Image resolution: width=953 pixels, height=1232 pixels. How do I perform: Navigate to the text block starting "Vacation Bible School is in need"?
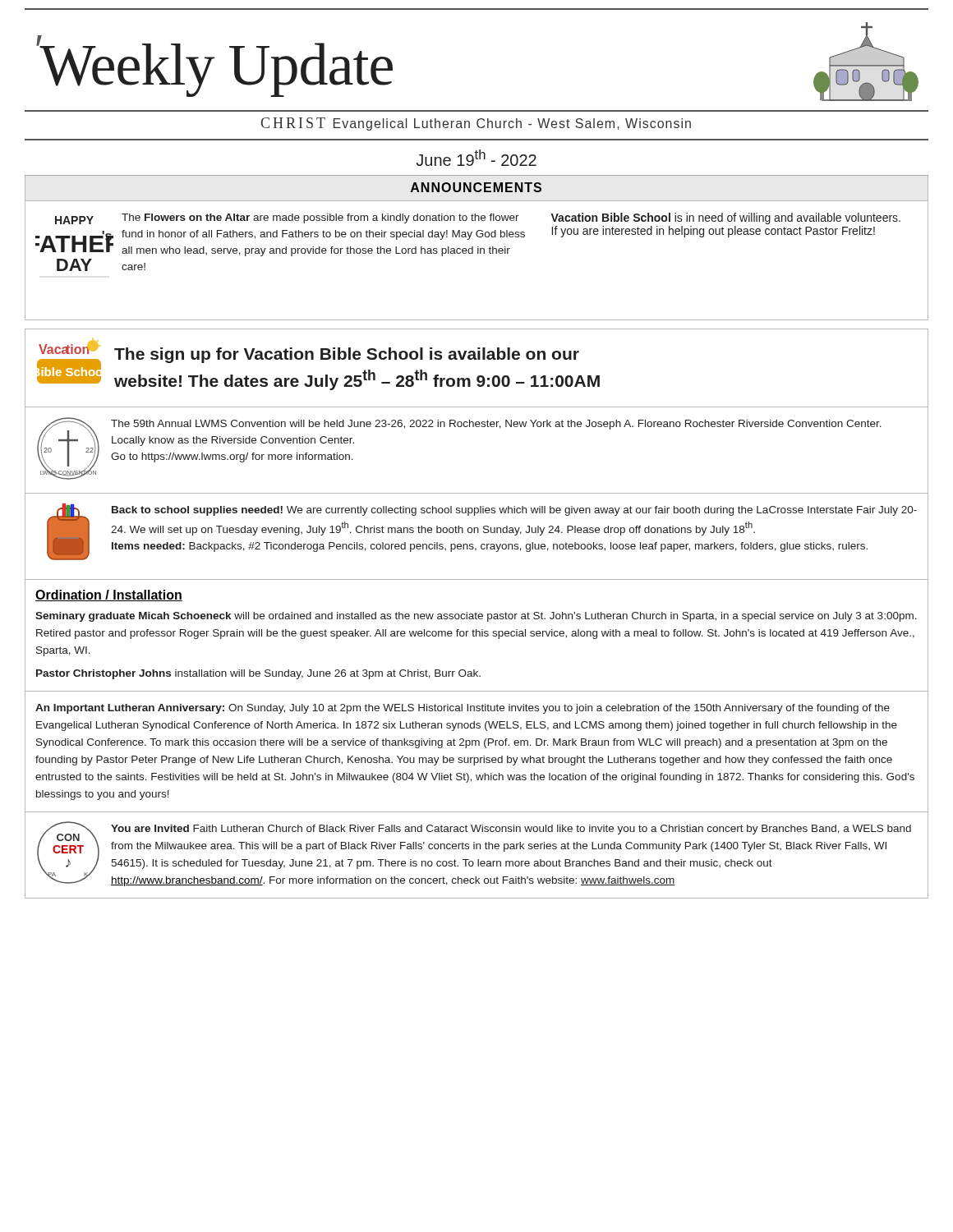[726, 224]
